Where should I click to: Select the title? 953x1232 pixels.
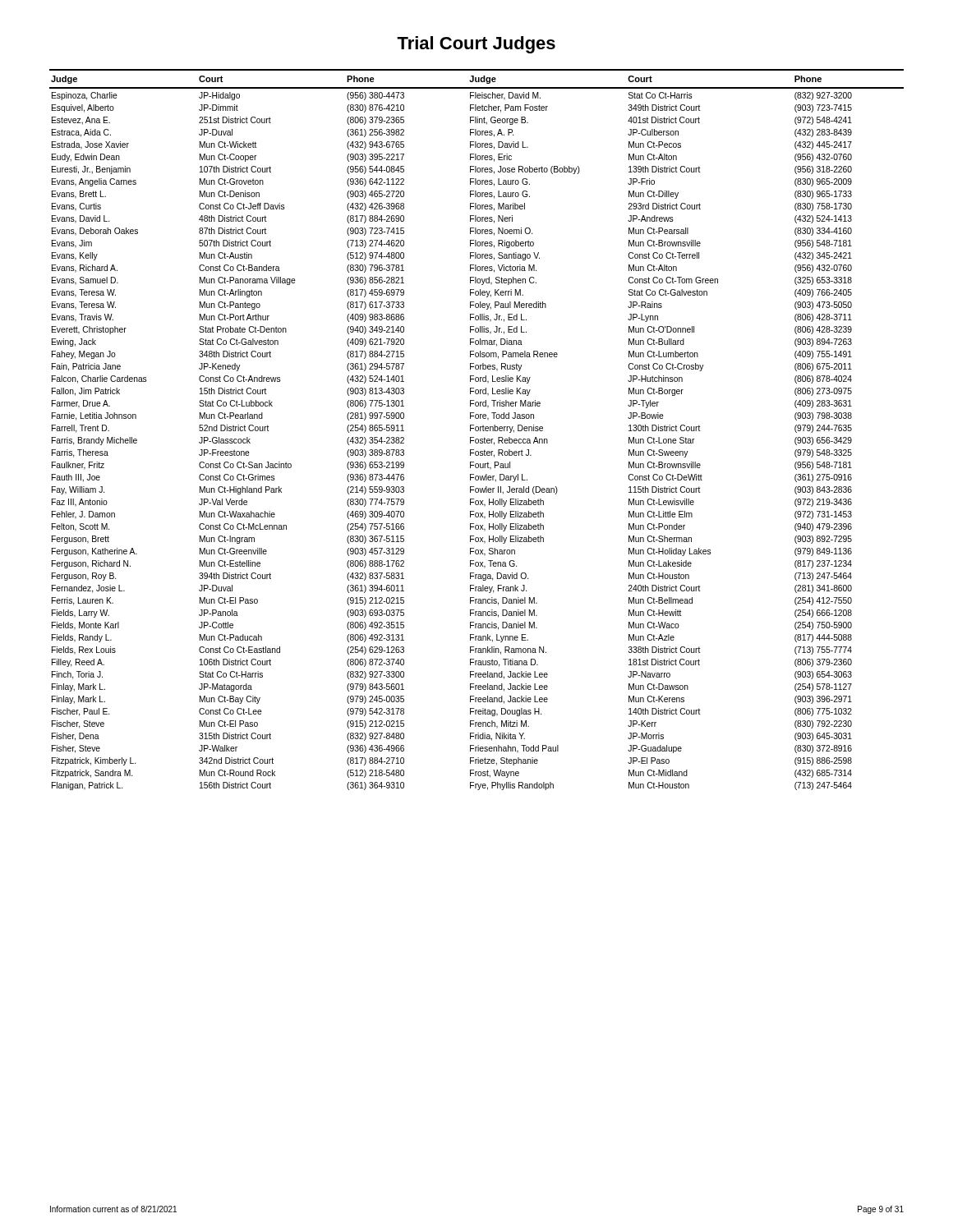click(476, 43)
